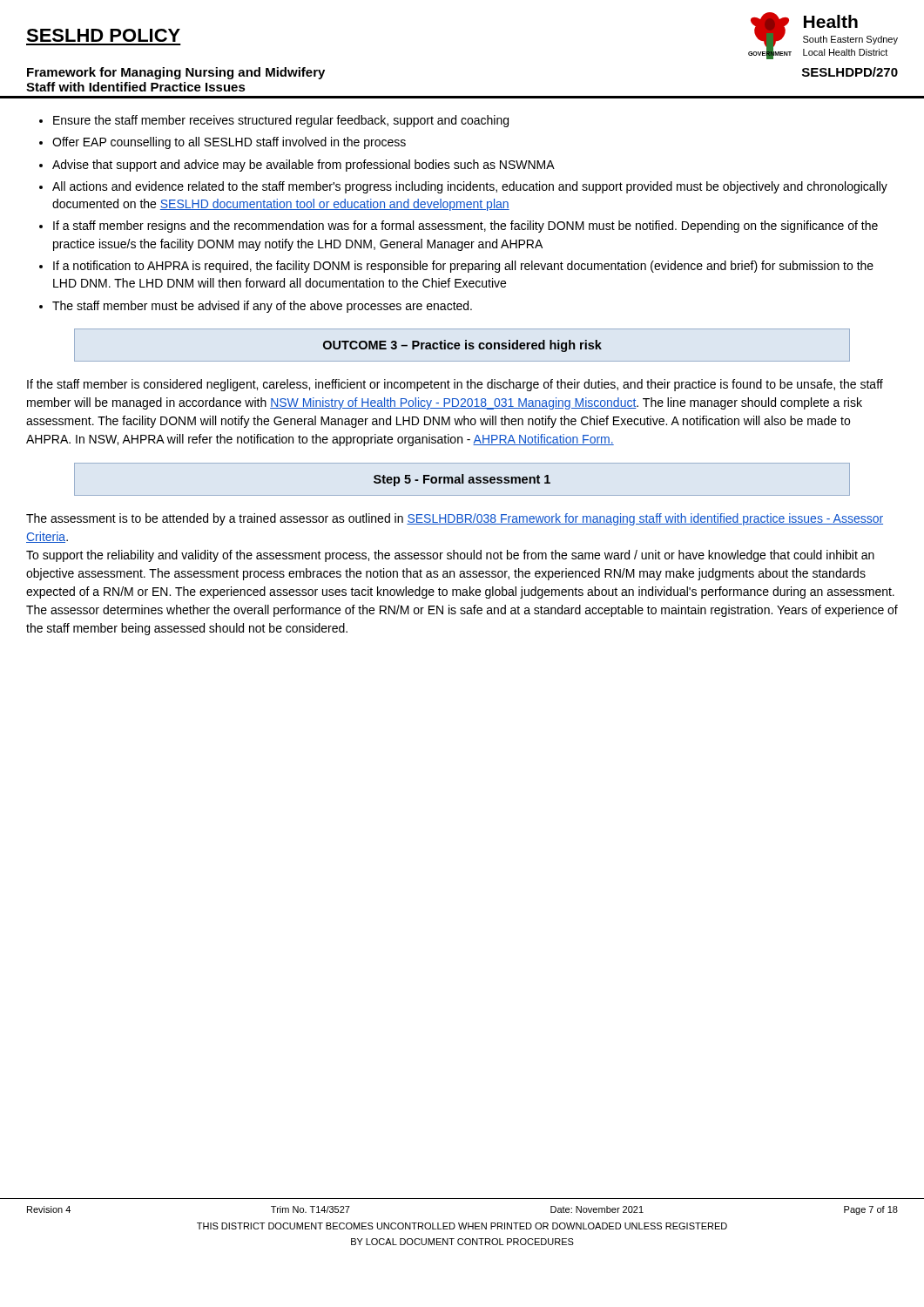This screenshot has width=924, height=1307.
Task: Navigate to the block starting "Advise that support and advice may"
Action: (303, 164)
